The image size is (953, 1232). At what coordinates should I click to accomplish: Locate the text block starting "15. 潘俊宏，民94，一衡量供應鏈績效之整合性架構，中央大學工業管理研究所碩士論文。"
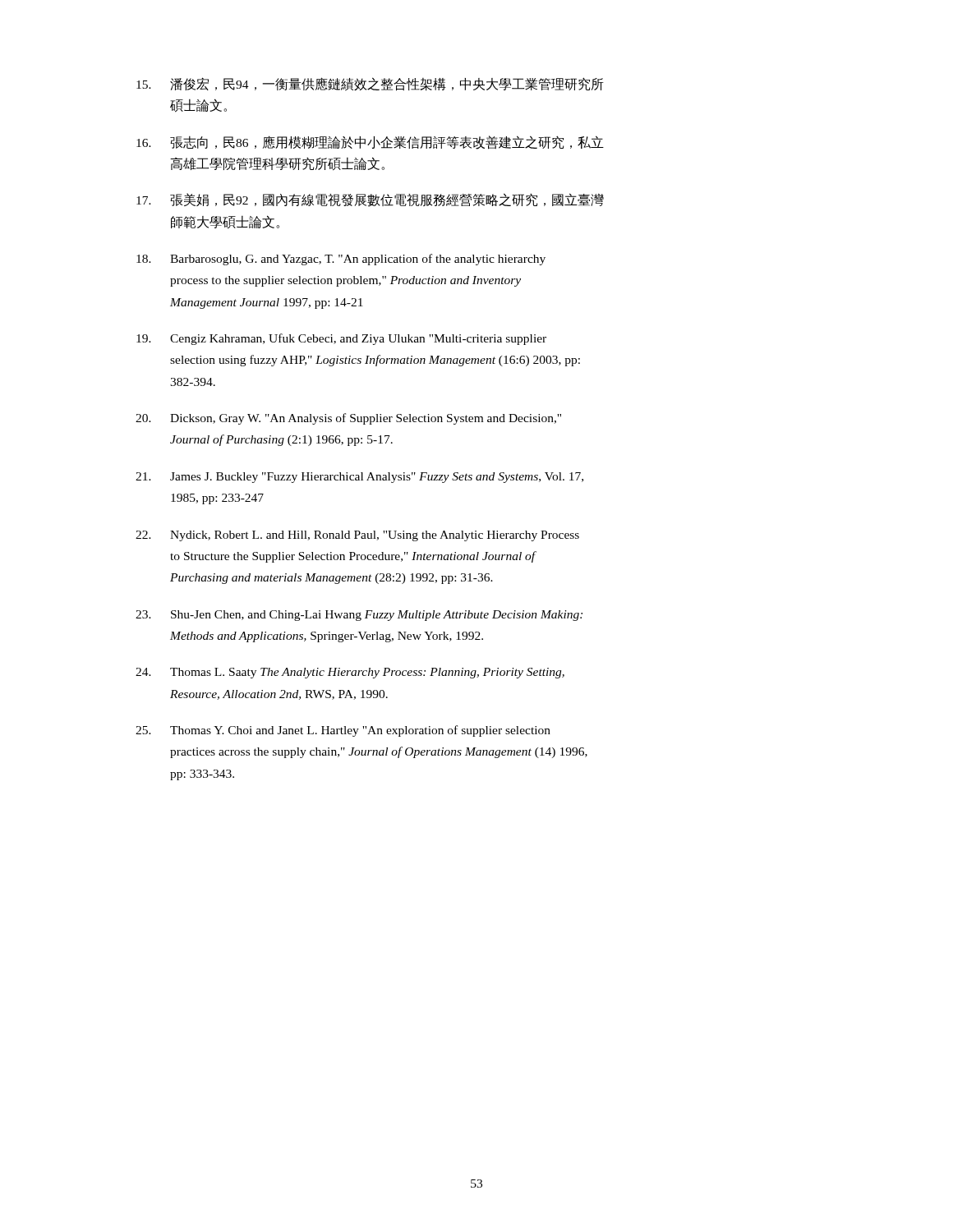point(369,96)
